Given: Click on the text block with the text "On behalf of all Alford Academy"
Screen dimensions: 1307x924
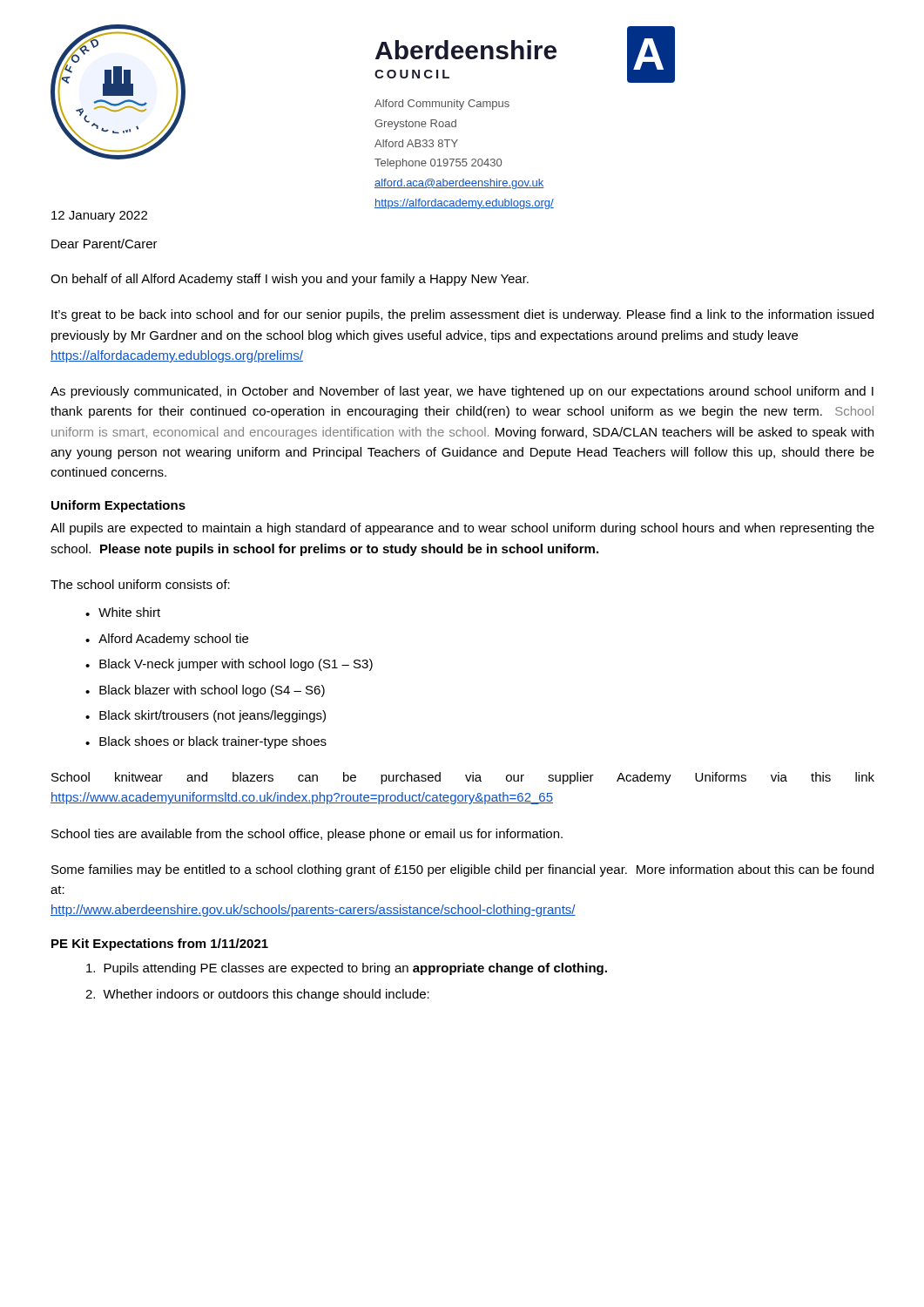Looking at the screenshot, I should pos(290,278).
